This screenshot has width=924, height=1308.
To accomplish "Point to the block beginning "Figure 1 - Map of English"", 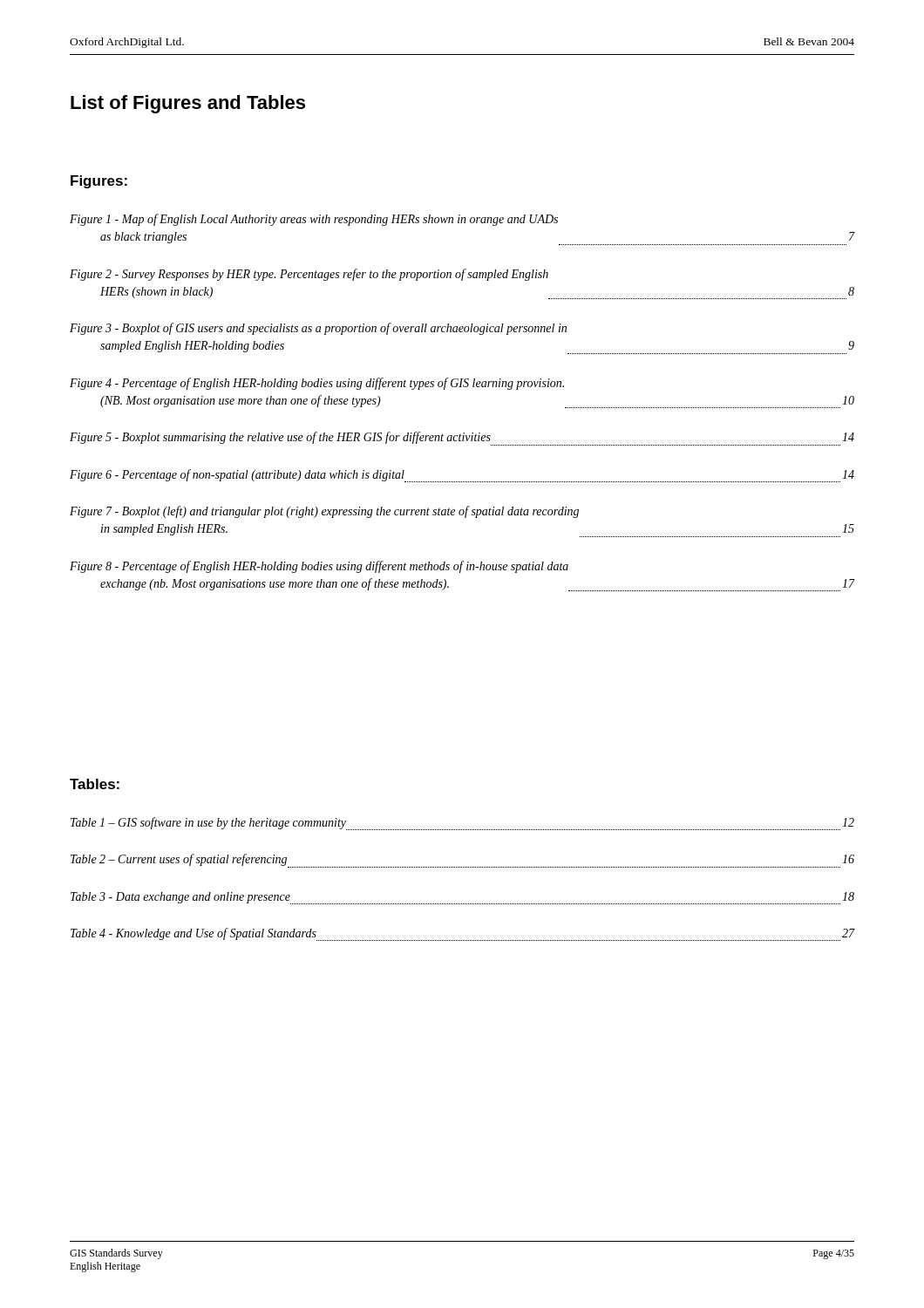I will [462, 229].
